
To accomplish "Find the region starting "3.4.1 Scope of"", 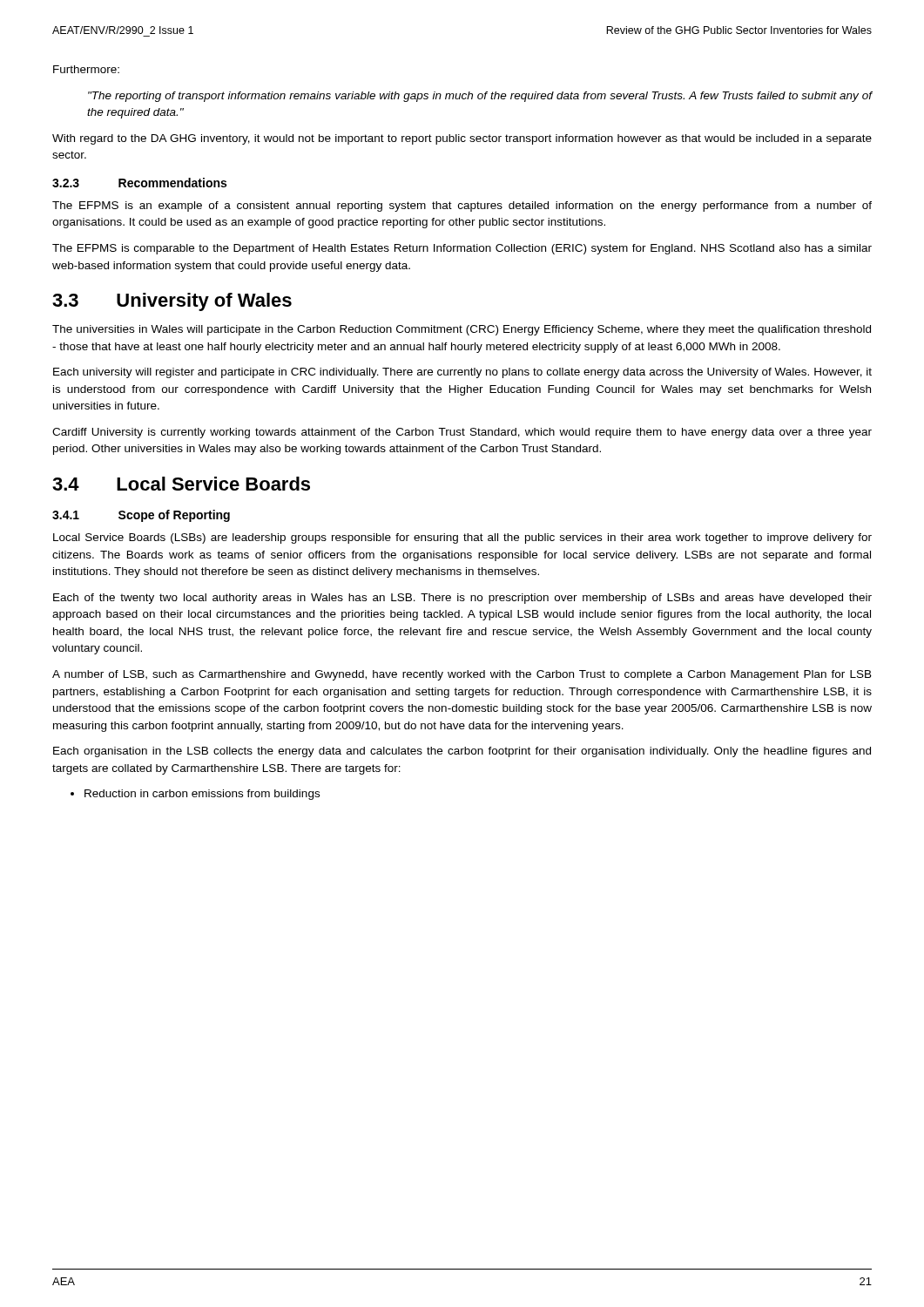I will (x=141, y=516).
